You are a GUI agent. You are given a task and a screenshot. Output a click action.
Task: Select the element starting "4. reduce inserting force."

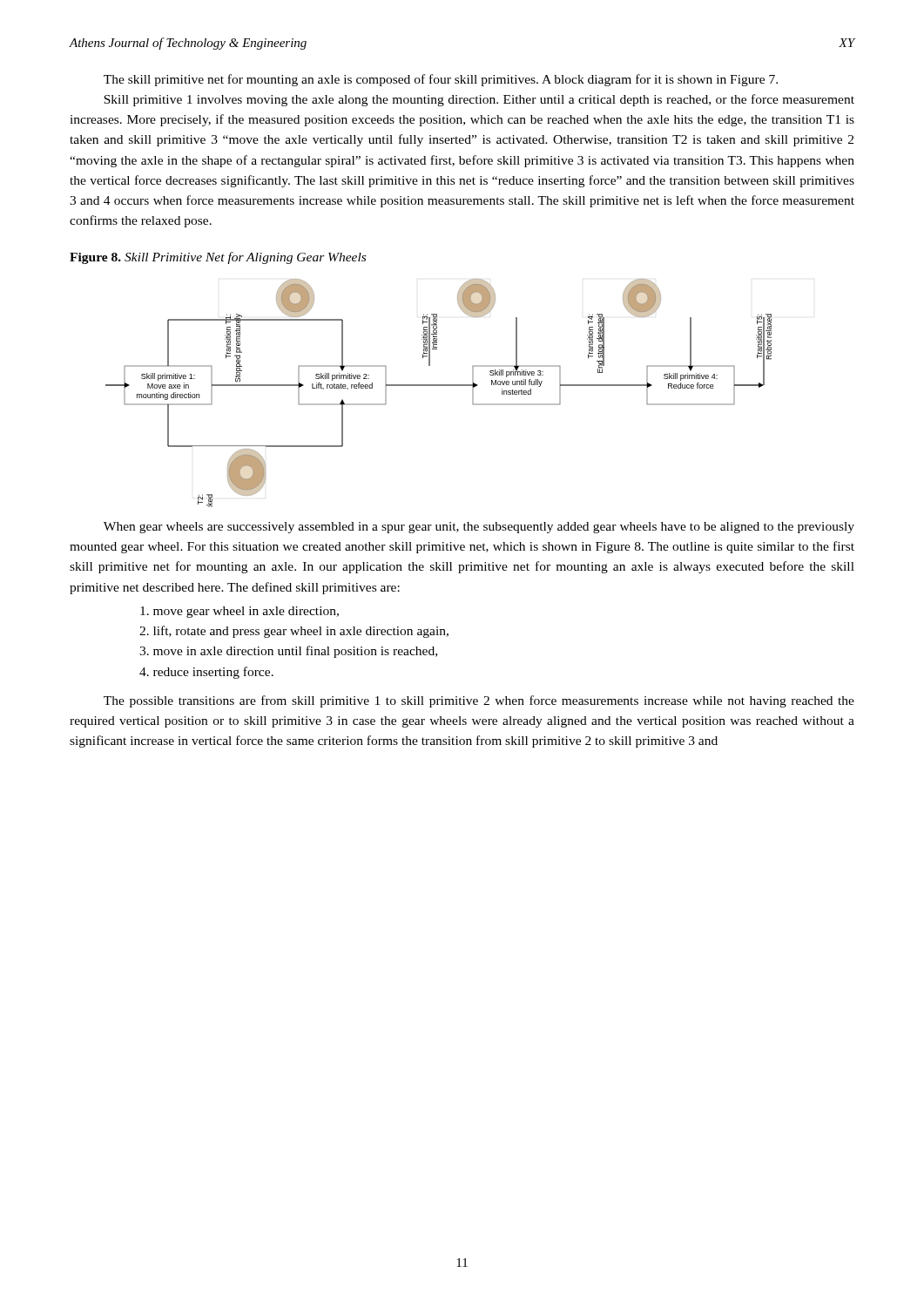[207, 671]
